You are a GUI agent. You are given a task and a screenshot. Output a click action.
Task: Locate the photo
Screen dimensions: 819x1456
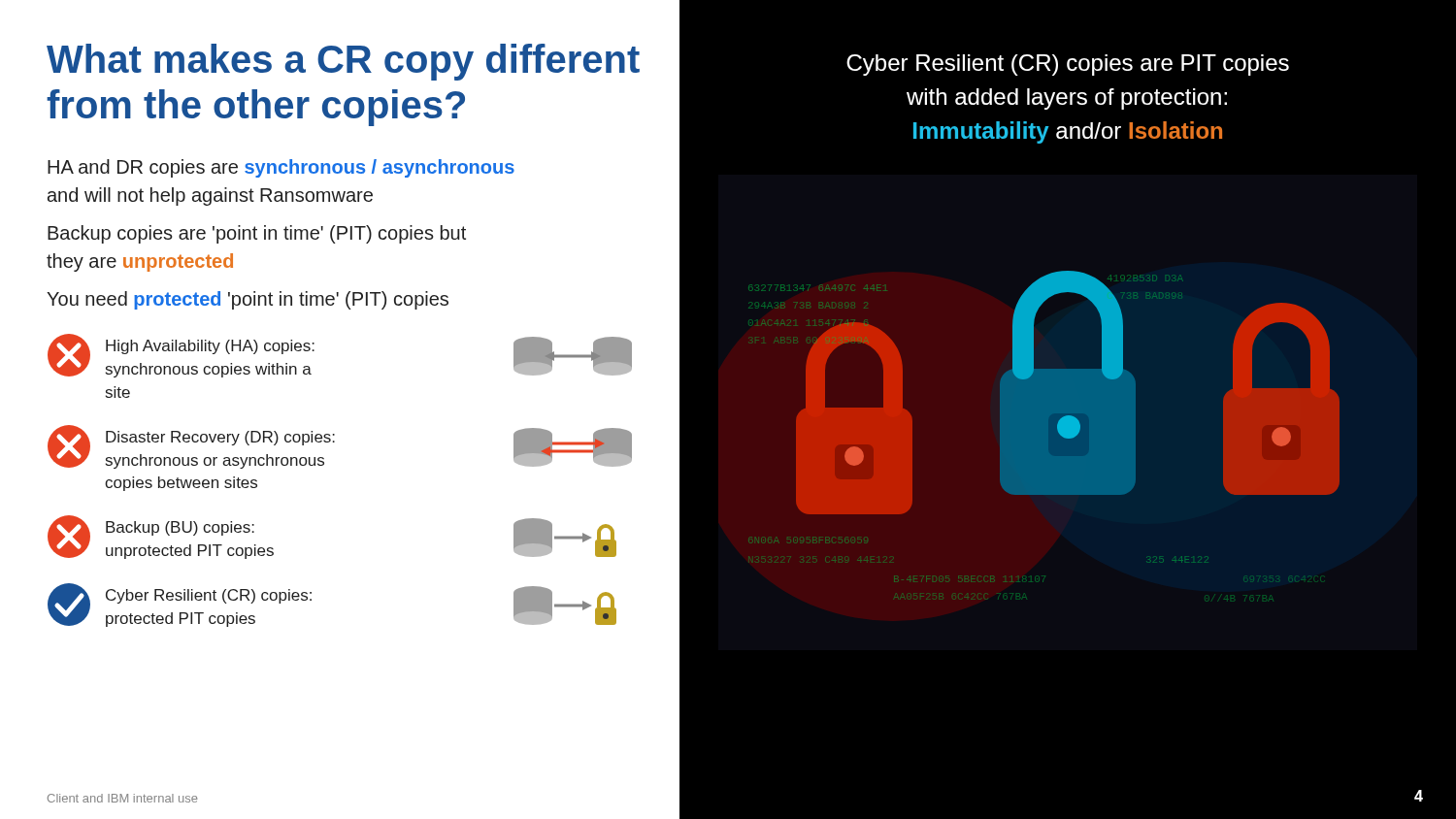1068,415
